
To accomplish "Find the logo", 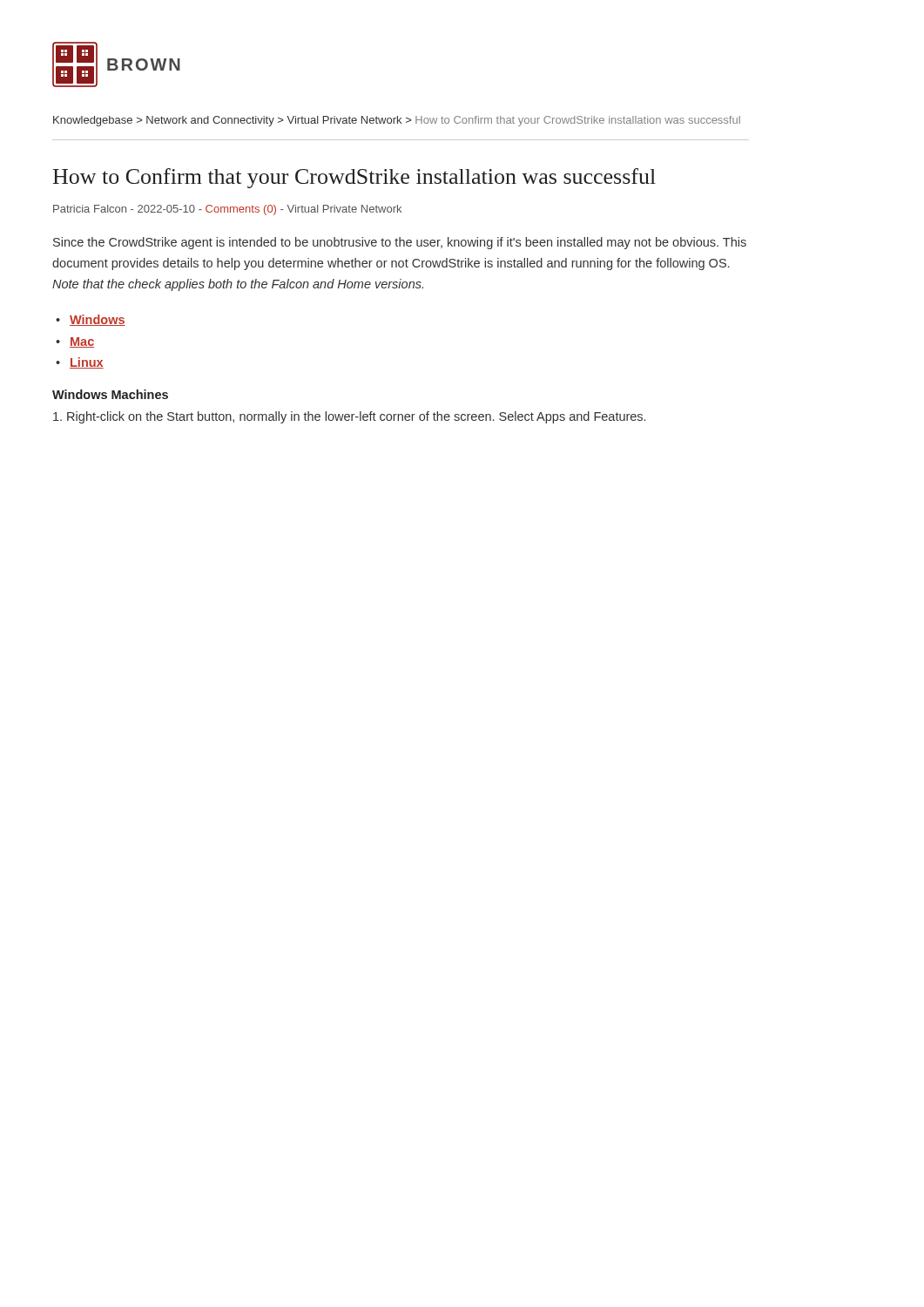I will (x=401, y=65).
